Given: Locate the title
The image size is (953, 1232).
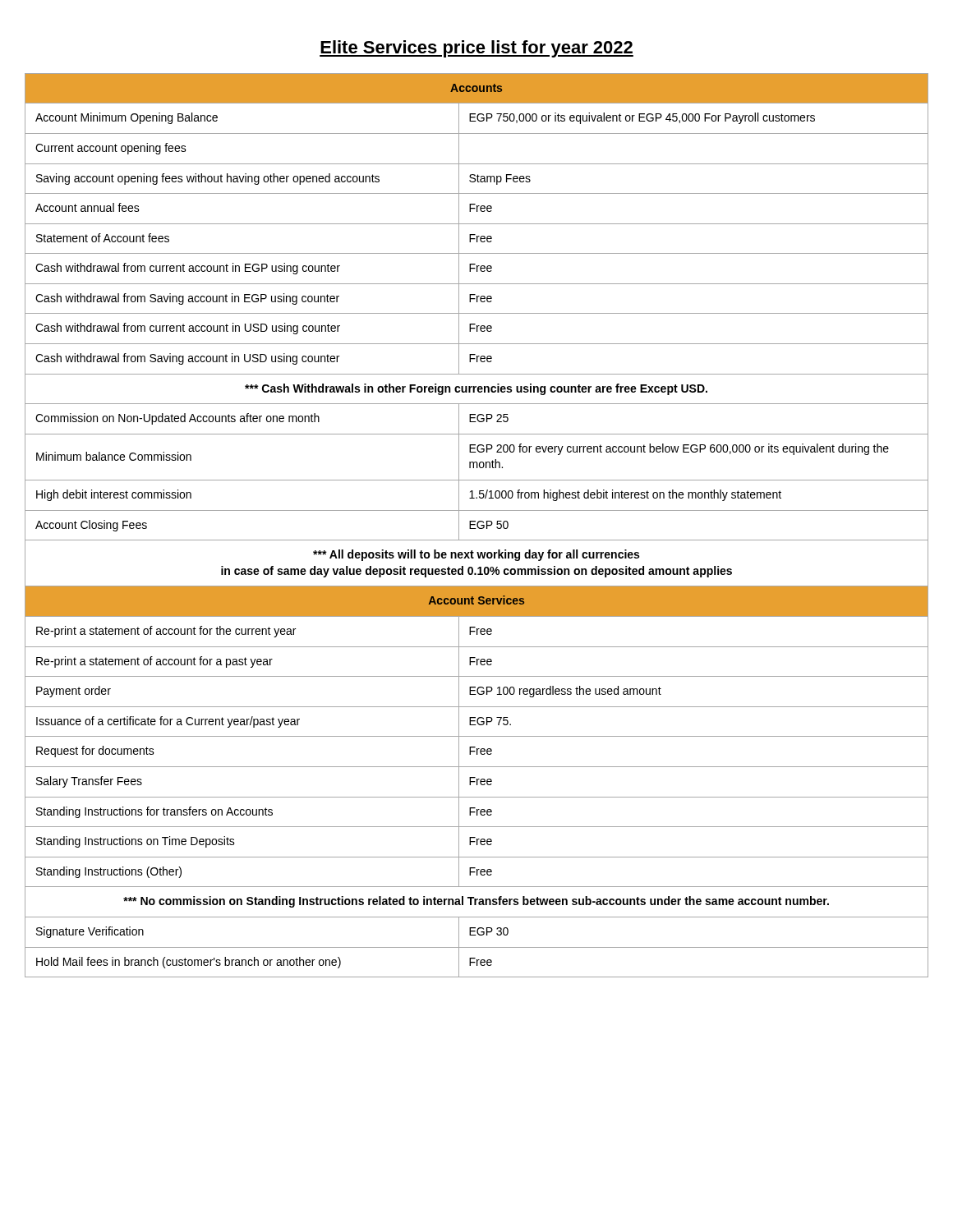Looking at the screenshot, I should (476, 47).
